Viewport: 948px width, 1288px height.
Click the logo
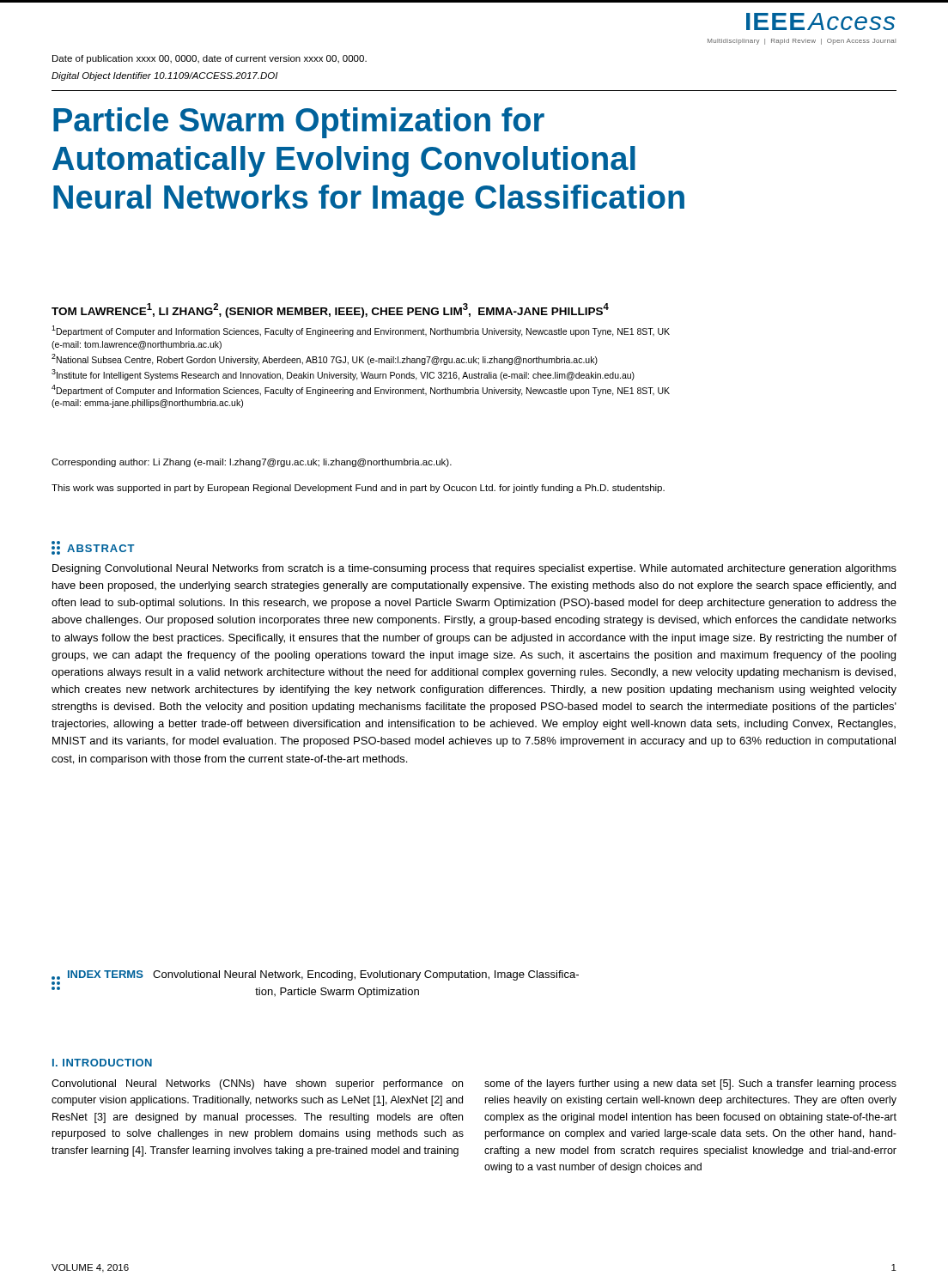(802, 26)
